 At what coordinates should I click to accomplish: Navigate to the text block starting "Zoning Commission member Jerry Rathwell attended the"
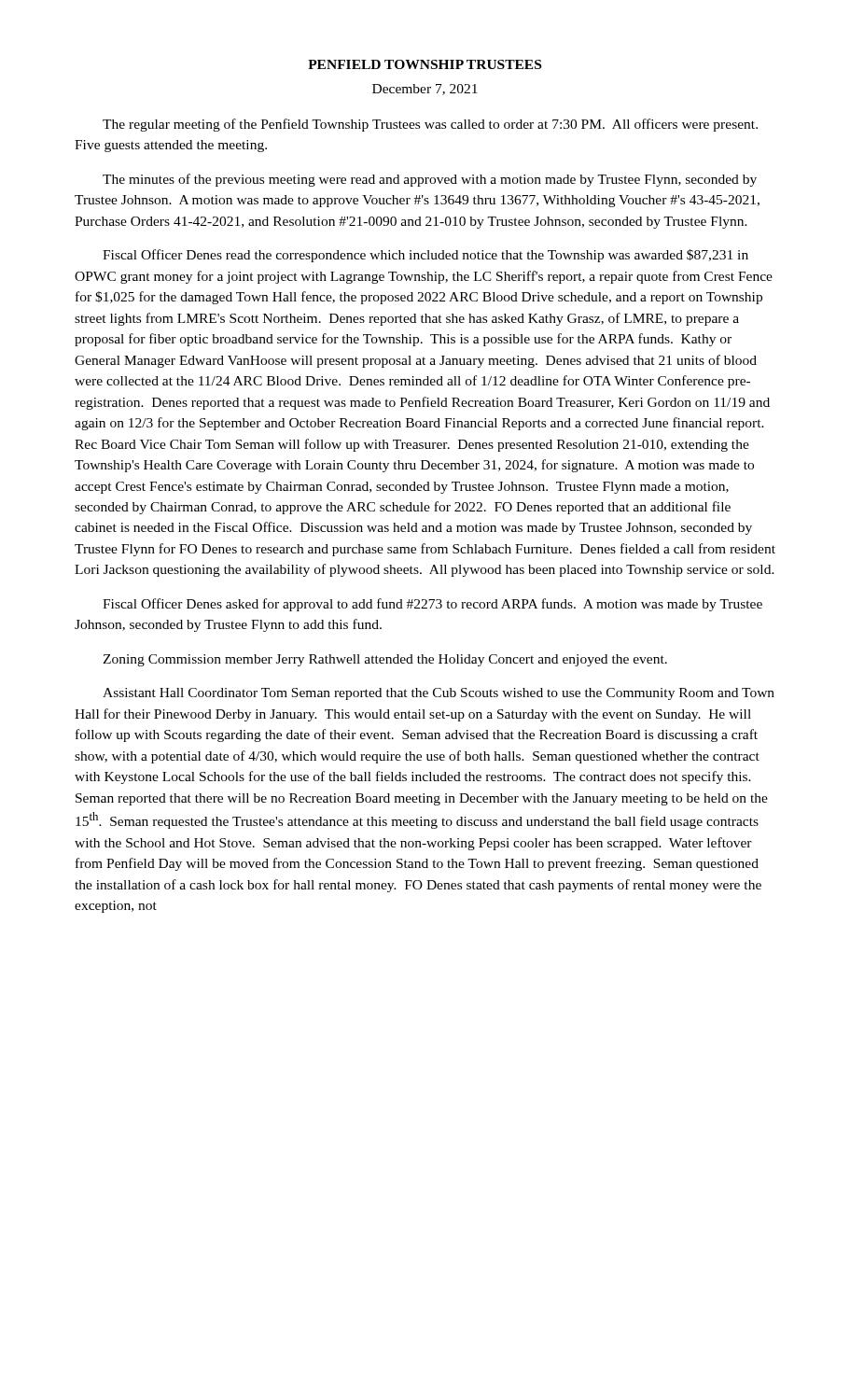(x=385, y=658)
